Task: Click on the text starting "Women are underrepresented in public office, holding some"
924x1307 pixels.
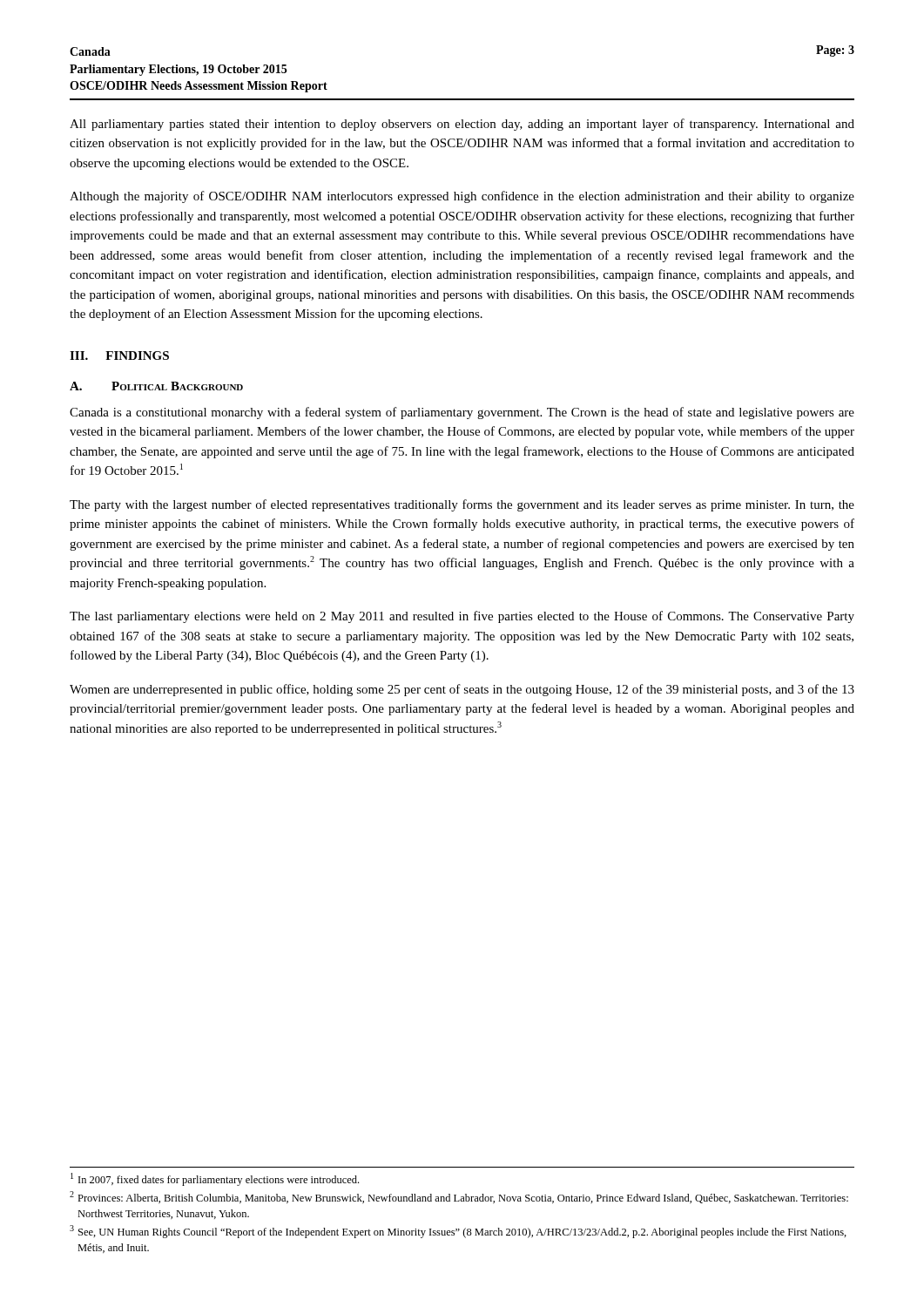Action: (x=462, y=709)
